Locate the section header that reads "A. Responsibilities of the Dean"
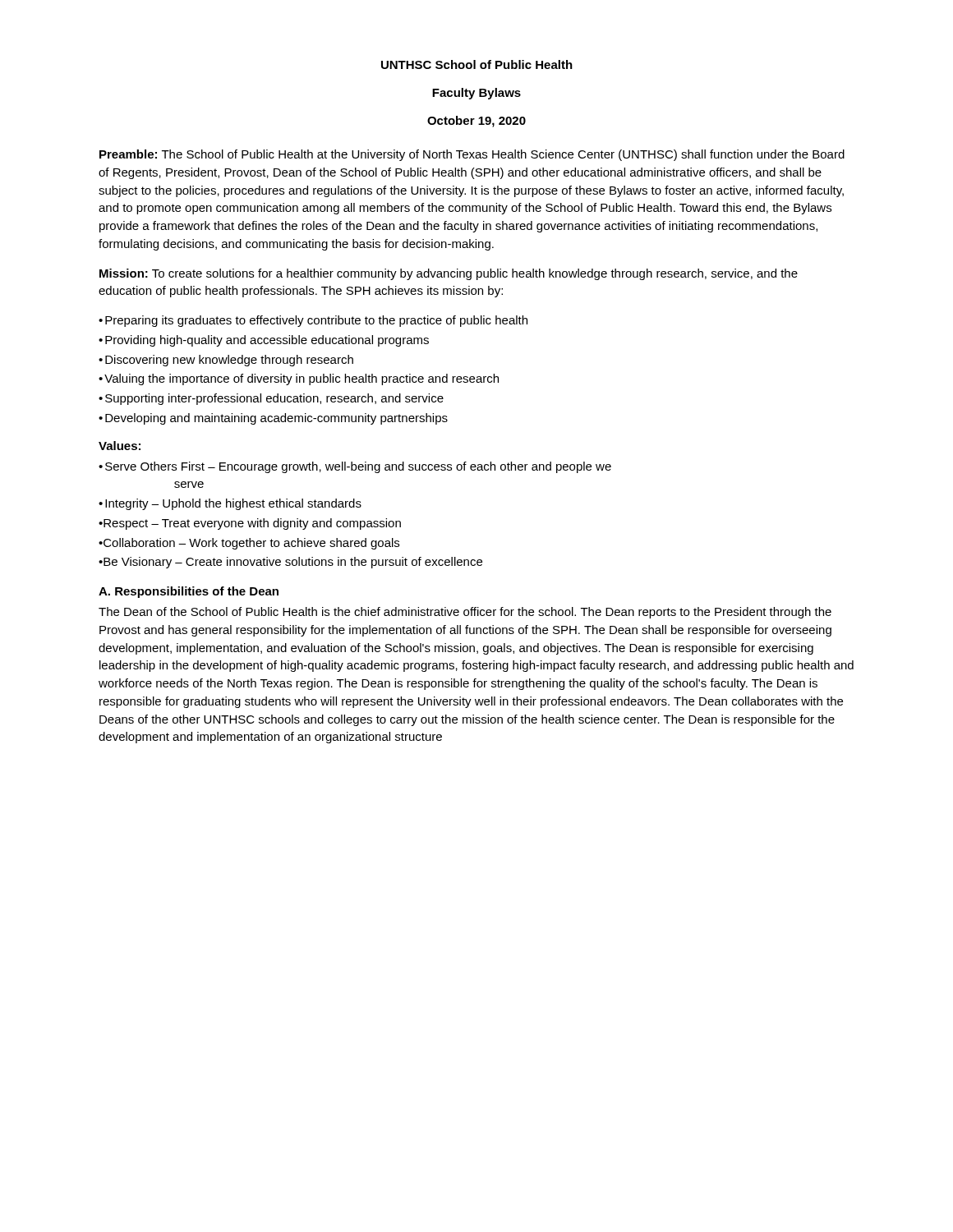The image size is (953, 1232). 189,591
